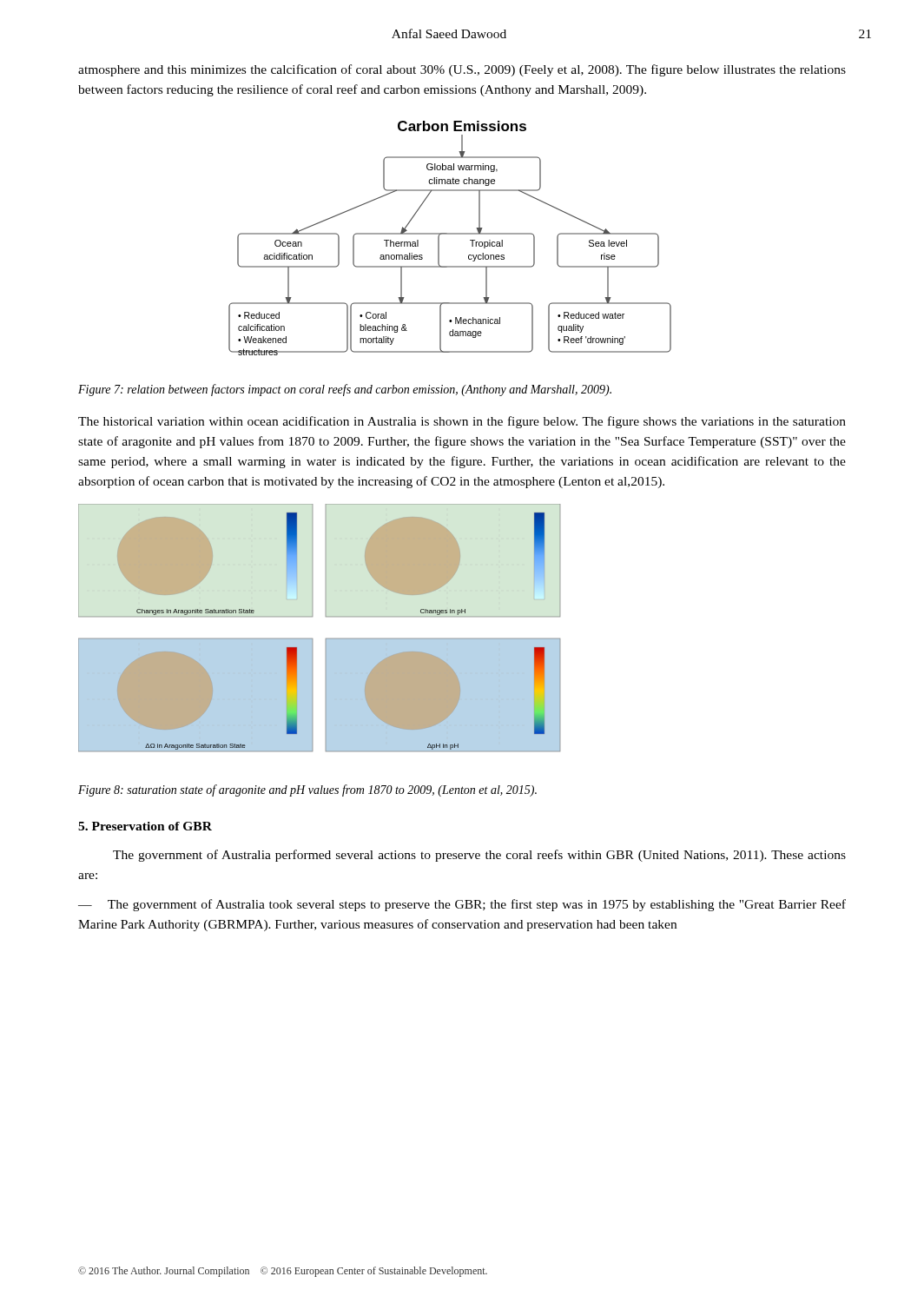Click on the caption containing "Figure 8: saturation state of aragonite and pH"
This screenshot has height=1303, width=924.
[x=308, y=790]
